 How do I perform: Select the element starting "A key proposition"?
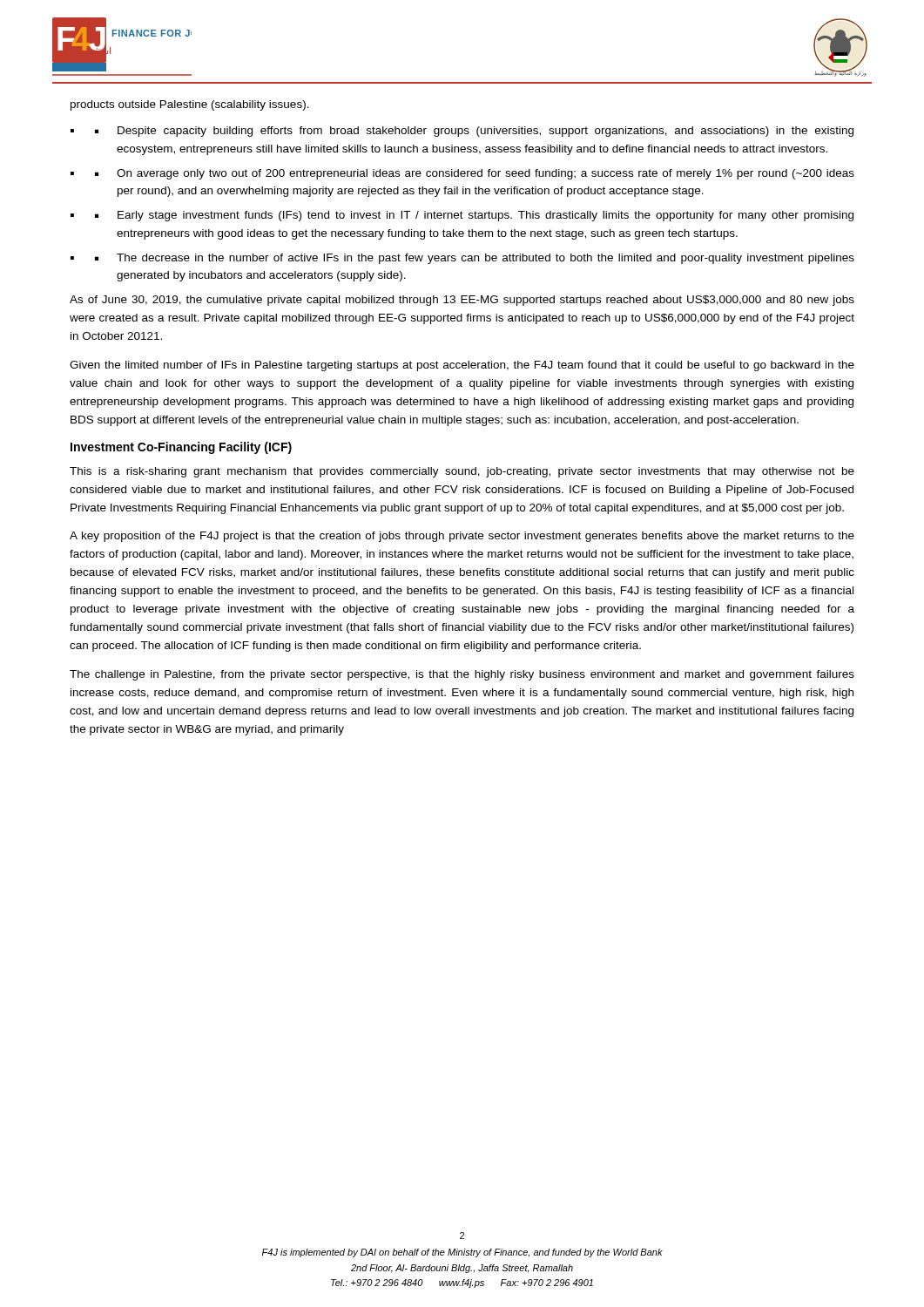tap(462, 591)
